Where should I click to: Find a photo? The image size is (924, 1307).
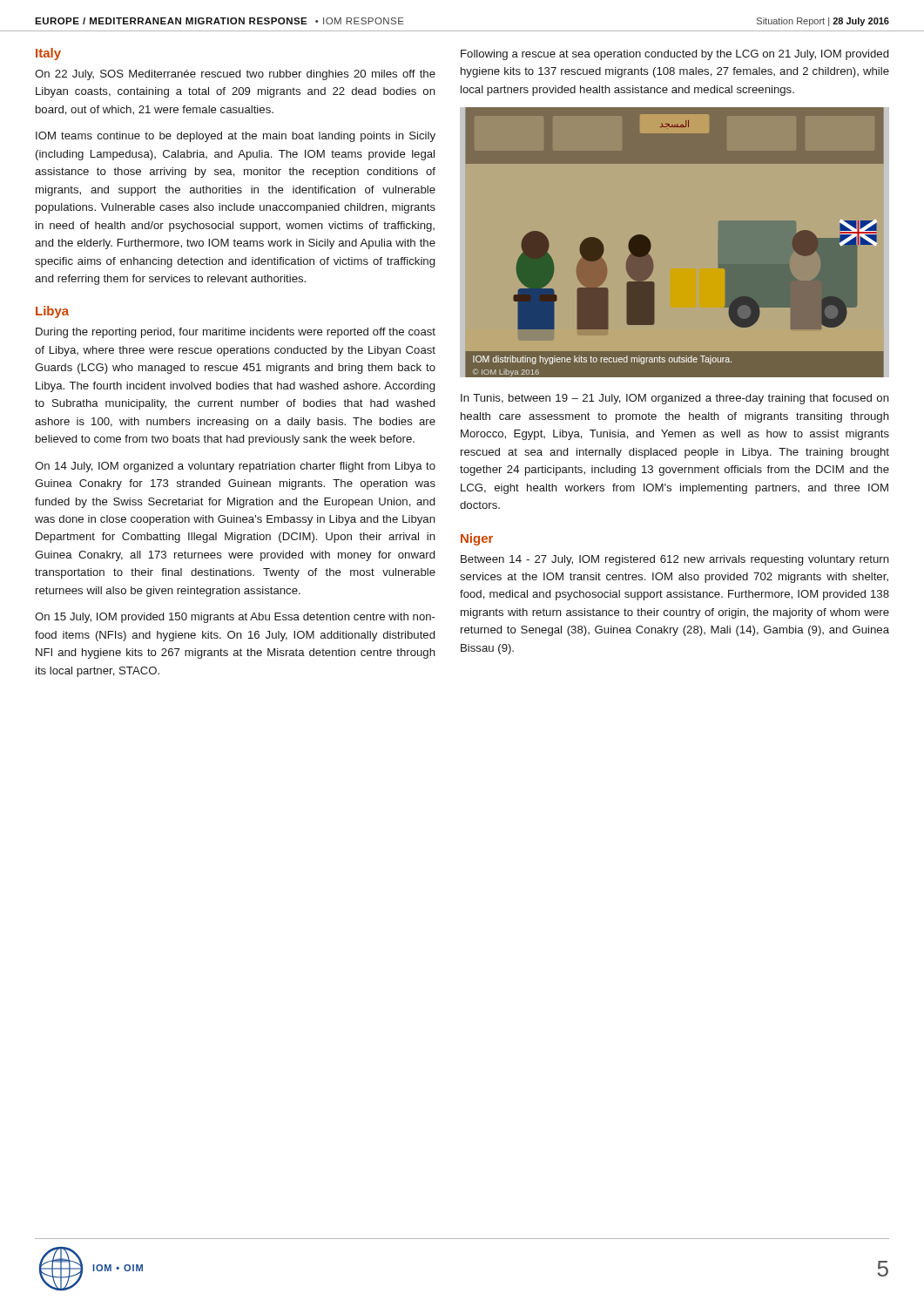[x=674, y=243]
